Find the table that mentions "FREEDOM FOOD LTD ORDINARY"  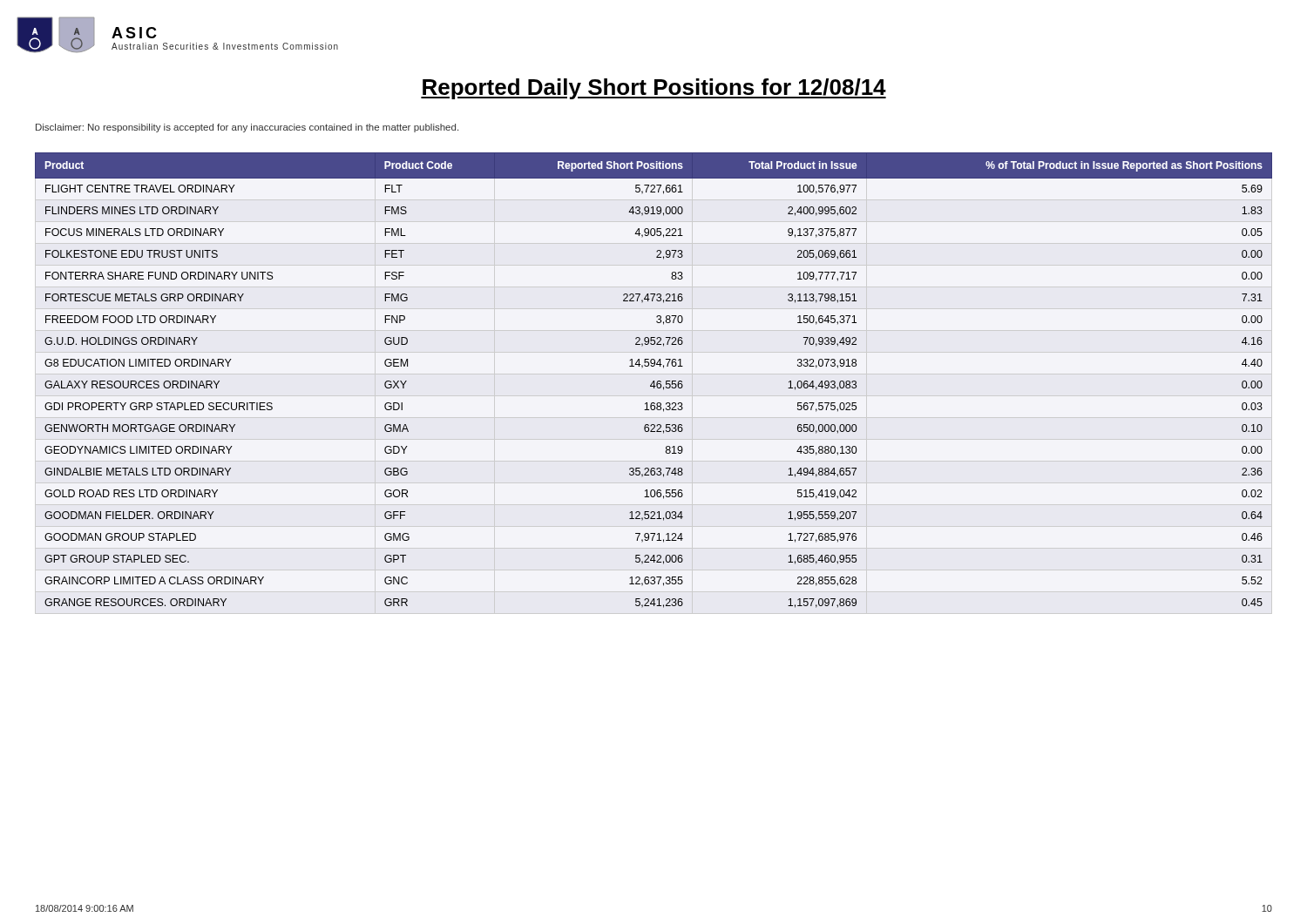pos(654,383)
